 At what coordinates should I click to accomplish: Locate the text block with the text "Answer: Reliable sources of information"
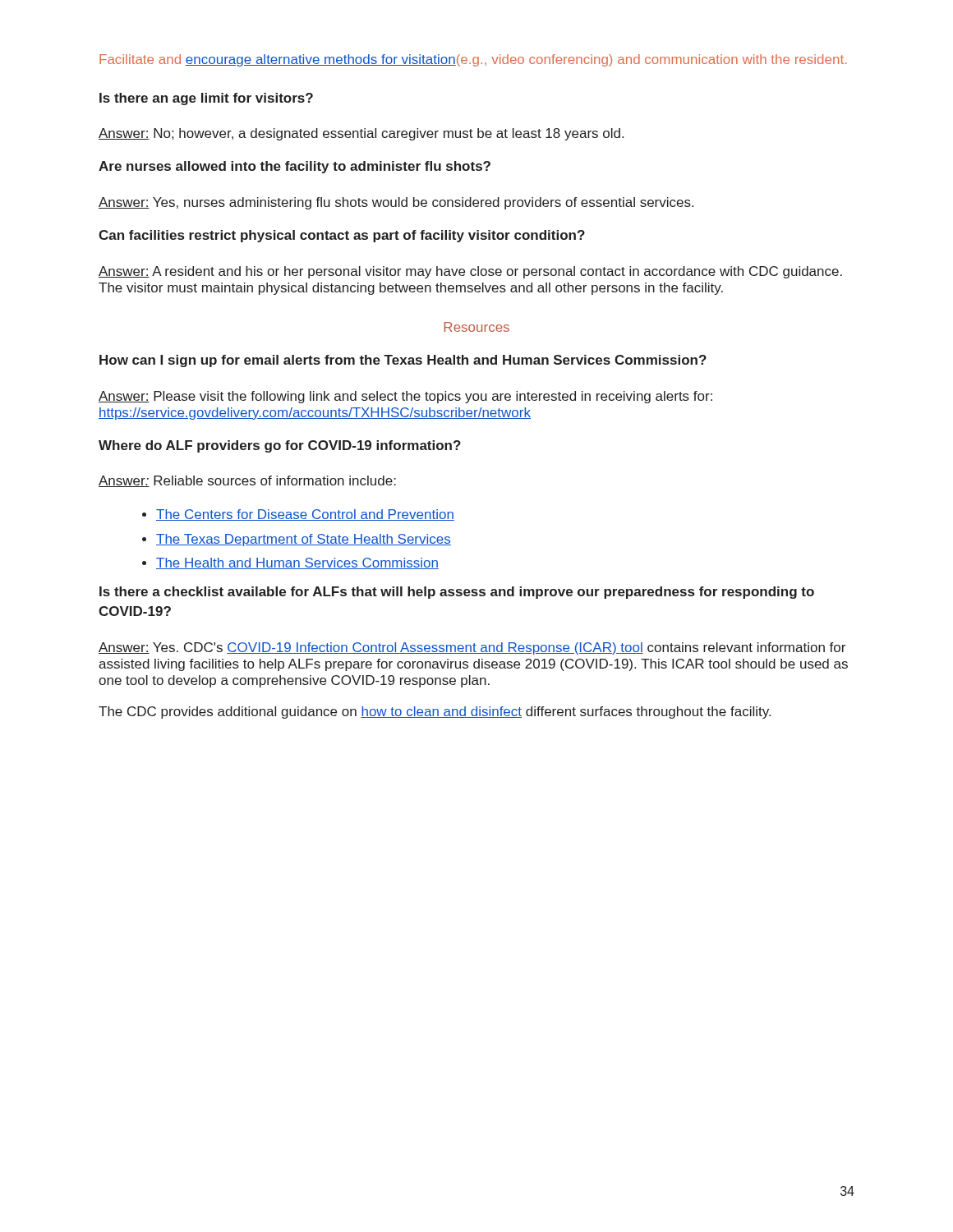pos(248,481)
